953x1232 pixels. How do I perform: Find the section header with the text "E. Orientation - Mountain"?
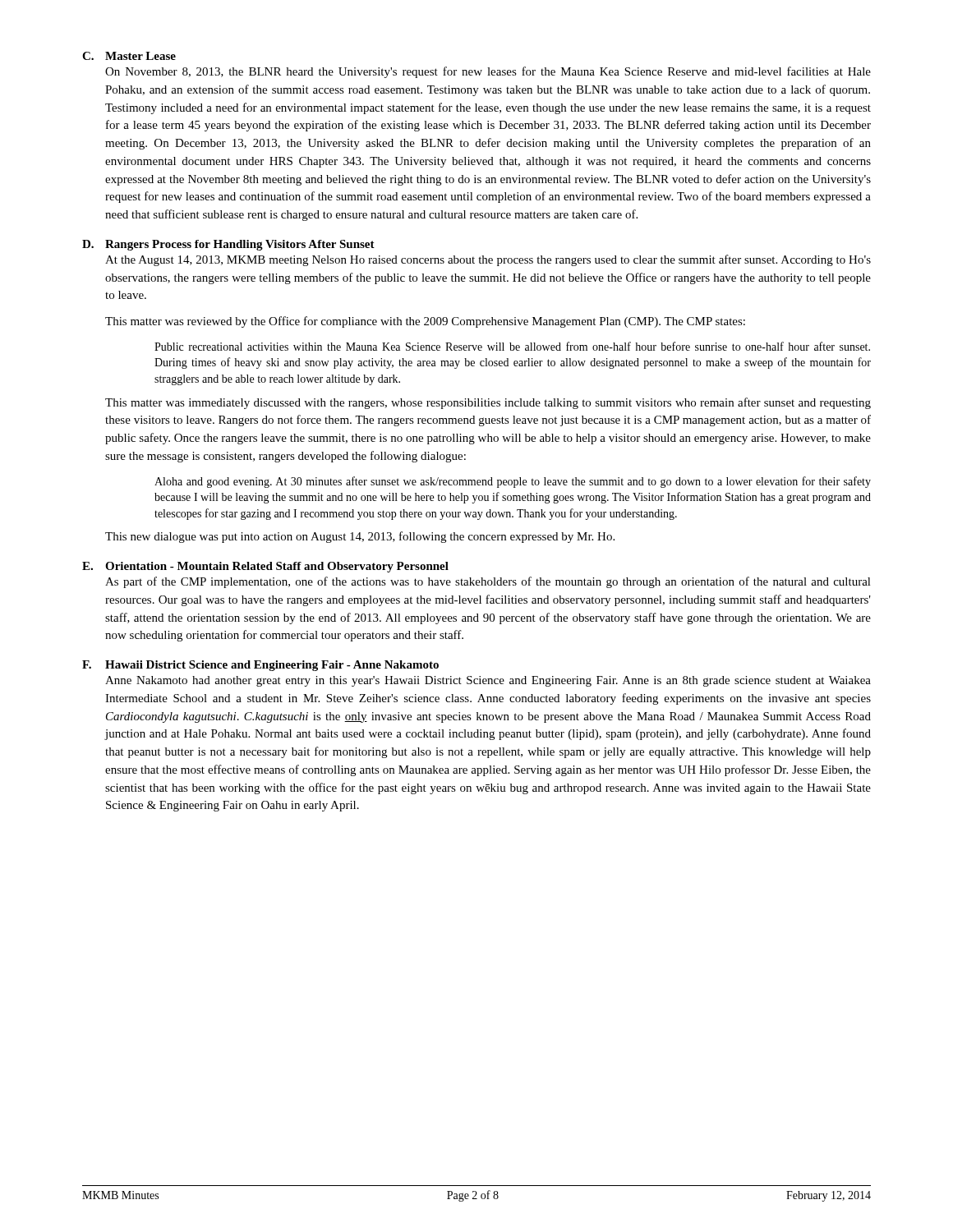click(x=265, y=566)
